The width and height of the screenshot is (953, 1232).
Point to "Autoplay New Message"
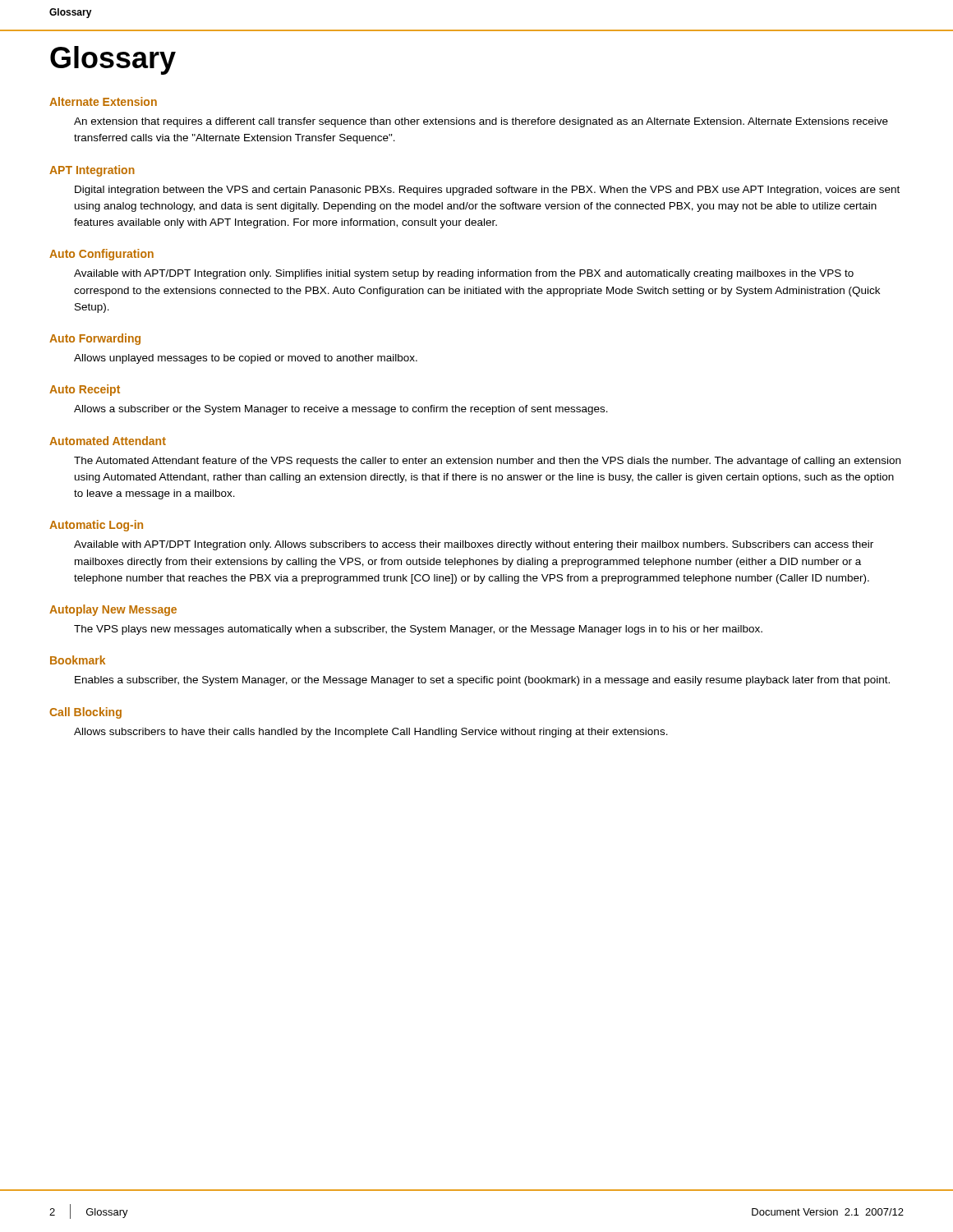click(113, 609)
